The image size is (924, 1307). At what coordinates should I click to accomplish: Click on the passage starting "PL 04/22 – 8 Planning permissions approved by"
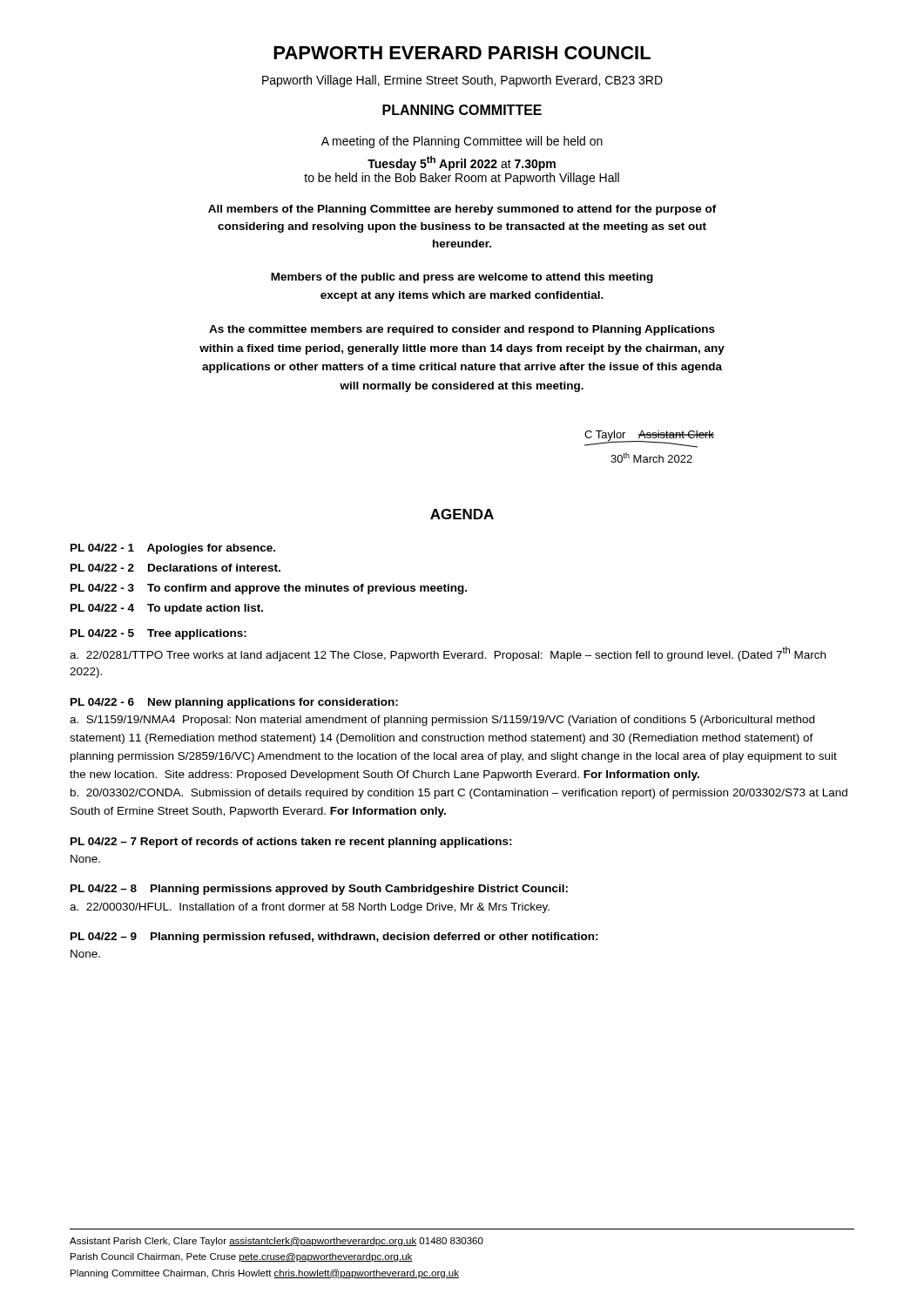[319, 898]
